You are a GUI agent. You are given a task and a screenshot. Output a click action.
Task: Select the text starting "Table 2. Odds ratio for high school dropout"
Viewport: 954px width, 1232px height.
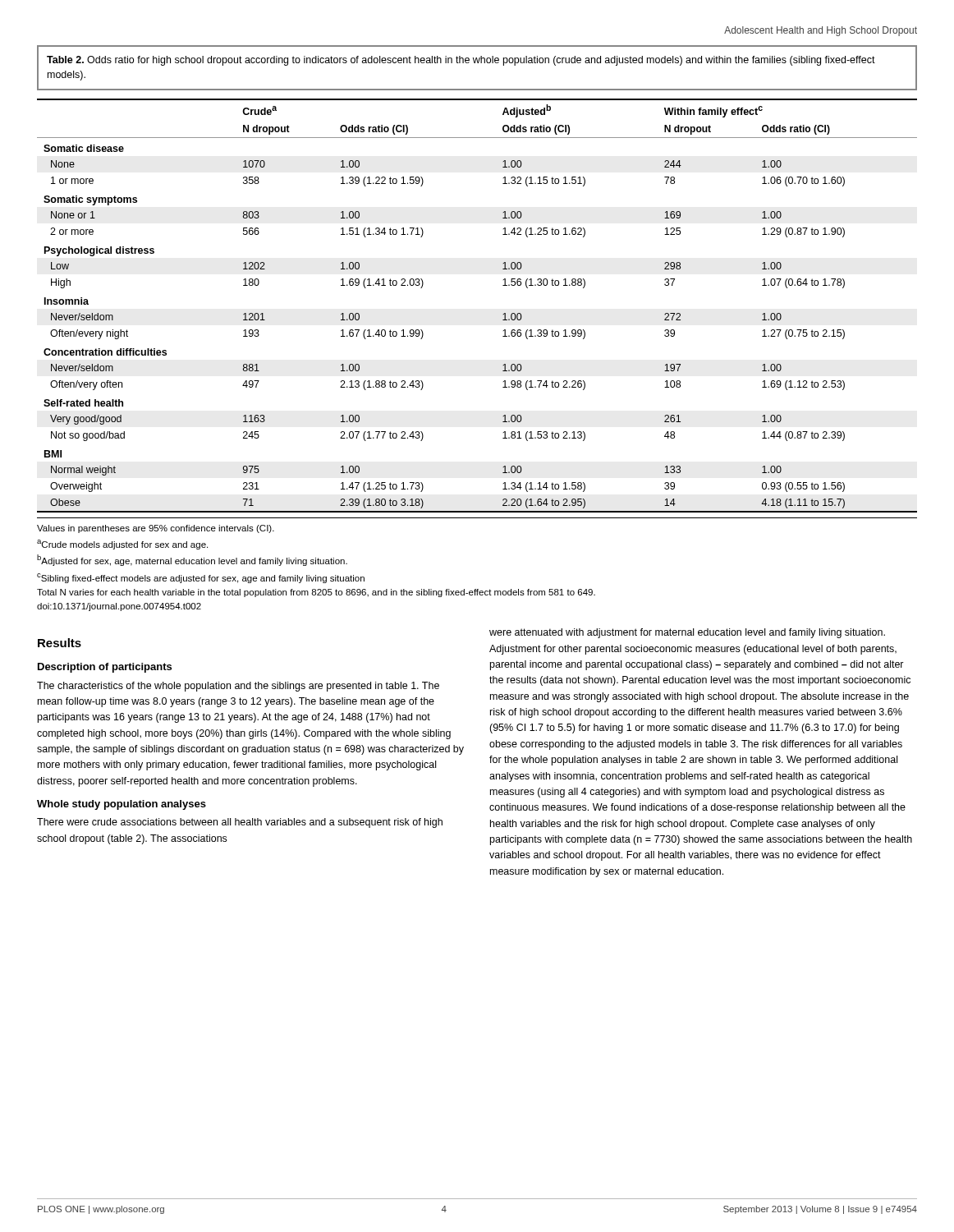coord(461,67)
